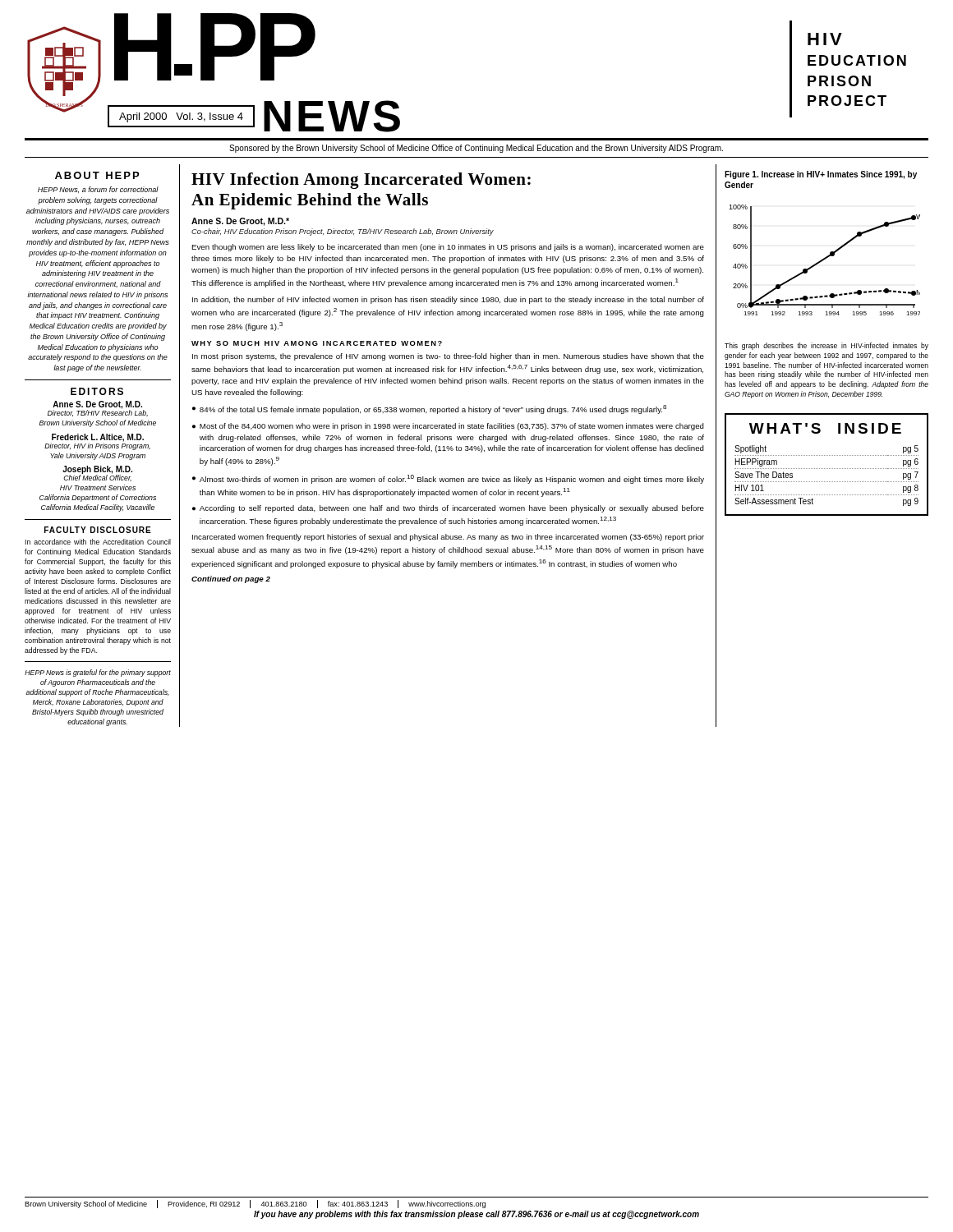
Task: Click on the passage starting "Continued on page 2"
Action: tap(231, 579)
